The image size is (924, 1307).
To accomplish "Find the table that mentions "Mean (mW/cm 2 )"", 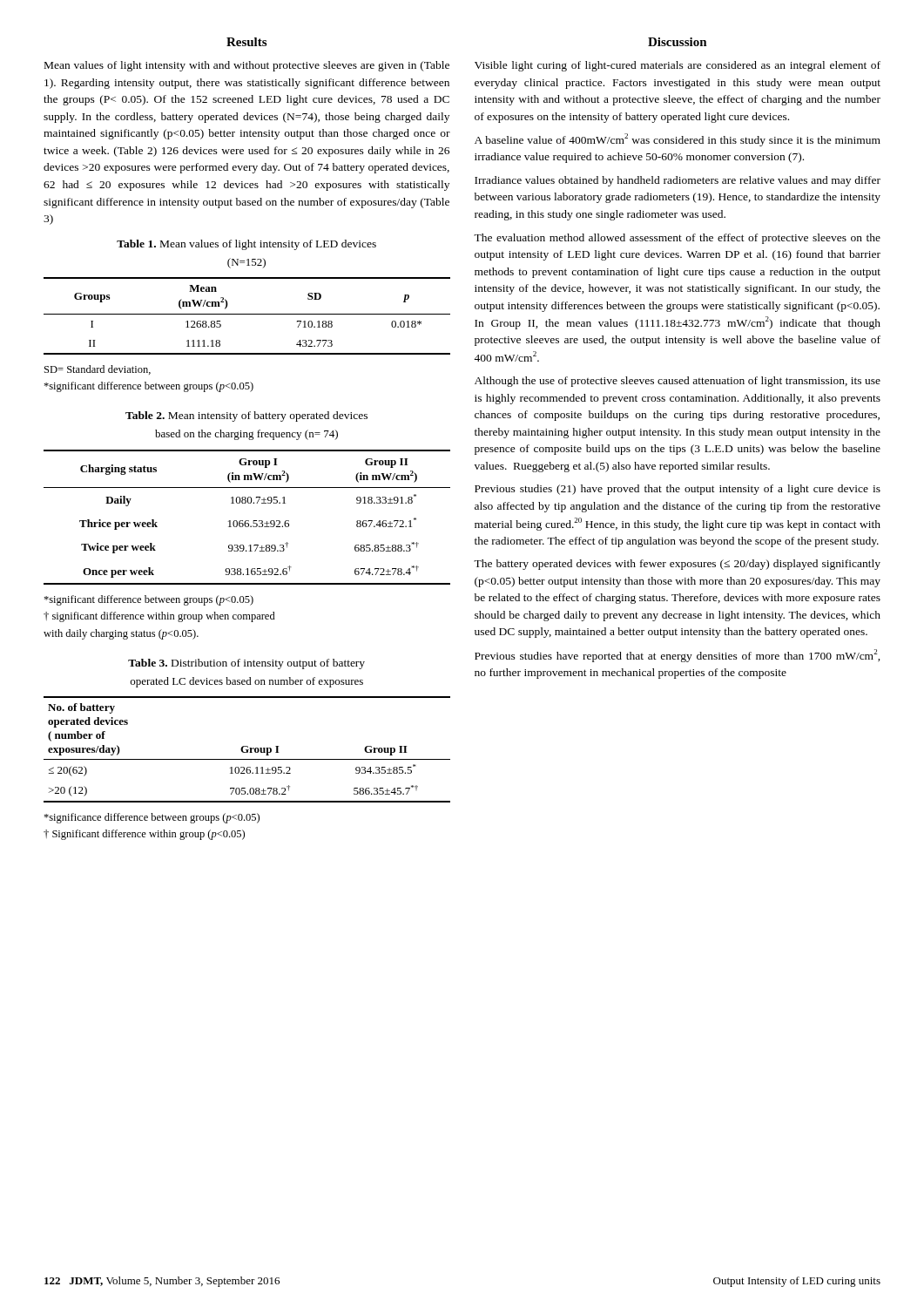I will (247, 316).
